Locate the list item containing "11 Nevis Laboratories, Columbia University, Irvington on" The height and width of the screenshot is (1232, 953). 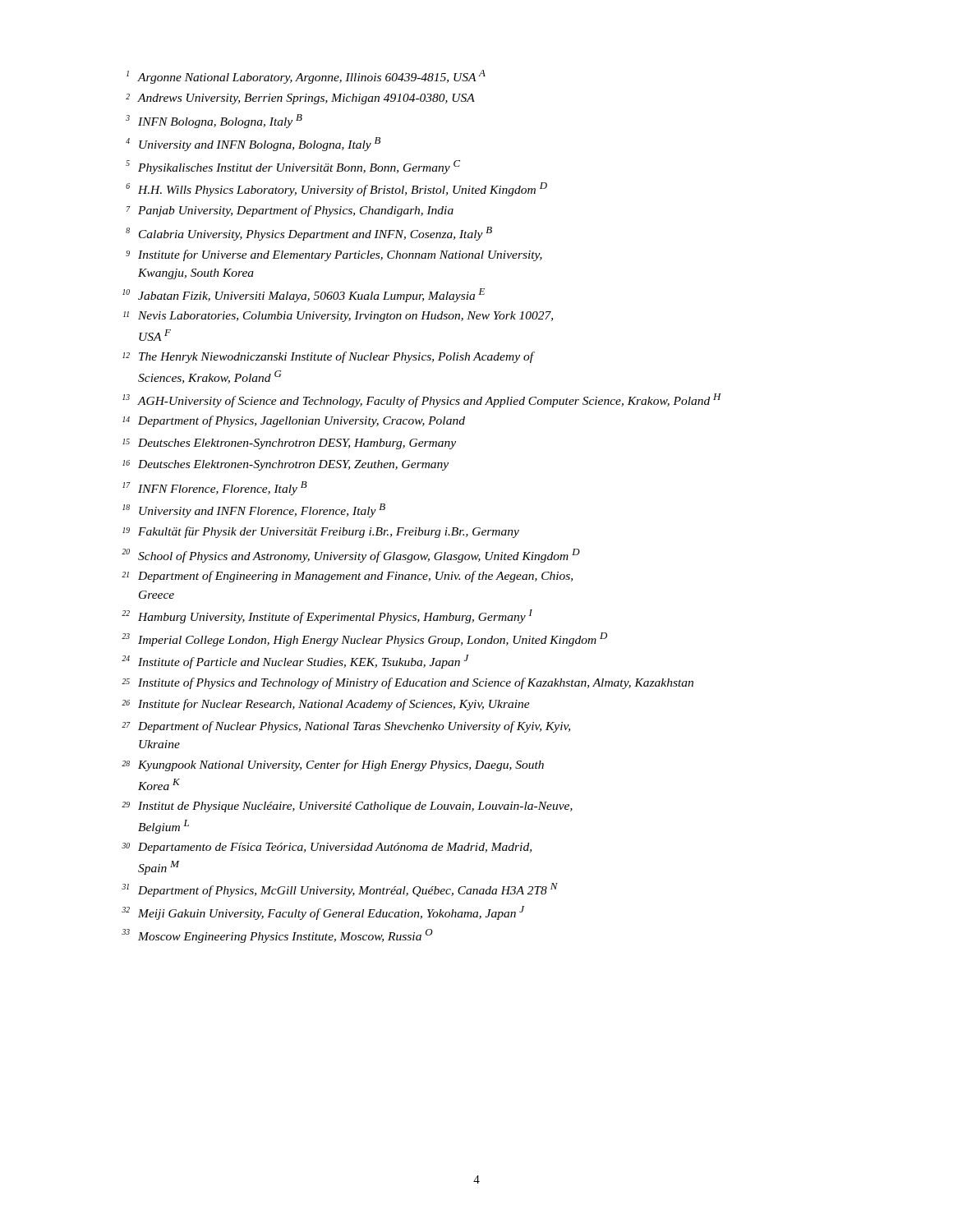click(x=468, y=326)
